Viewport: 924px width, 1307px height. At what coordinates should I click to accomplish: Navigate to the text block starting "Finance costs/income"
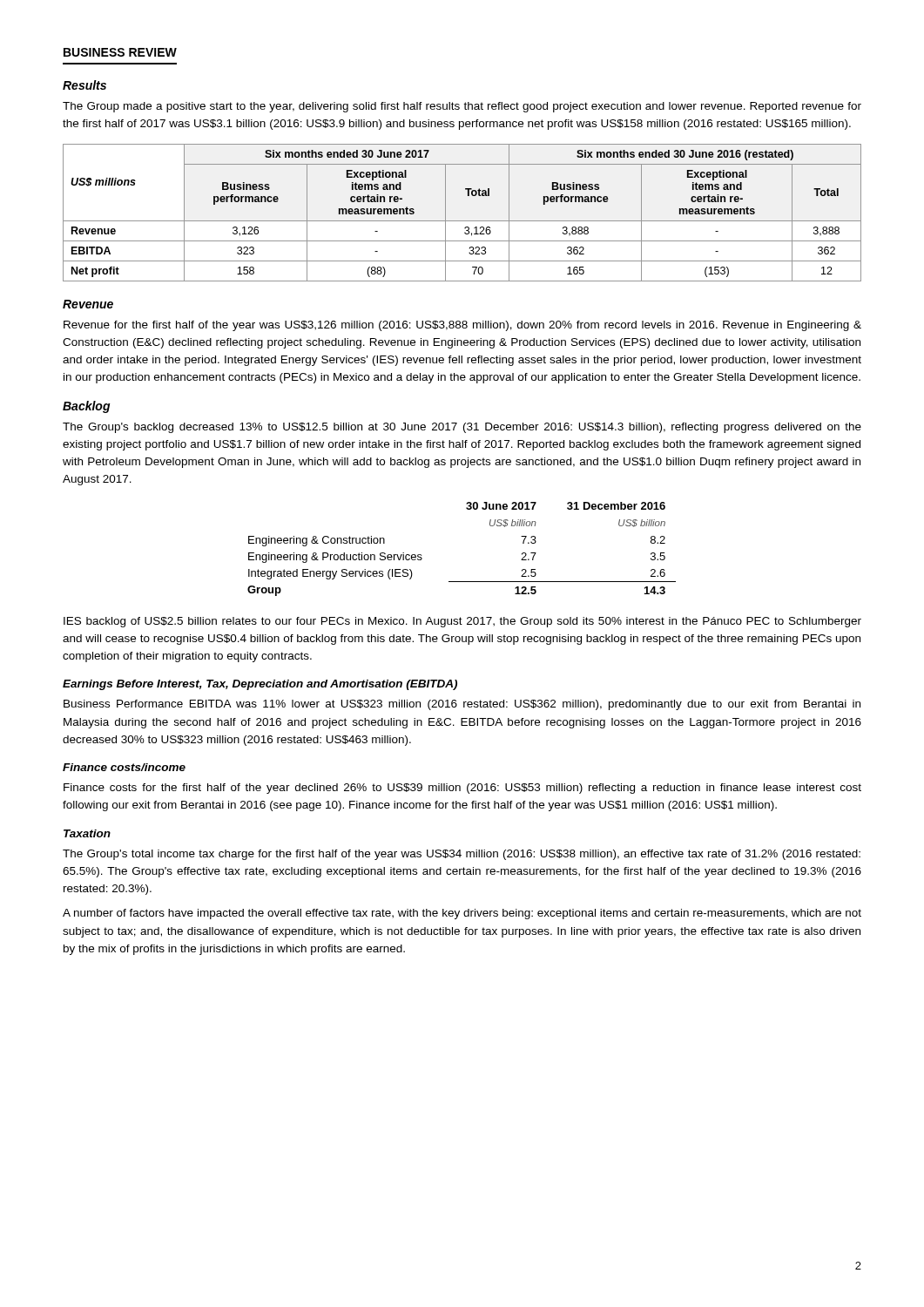pyautogui.click(x=124, y=767)
